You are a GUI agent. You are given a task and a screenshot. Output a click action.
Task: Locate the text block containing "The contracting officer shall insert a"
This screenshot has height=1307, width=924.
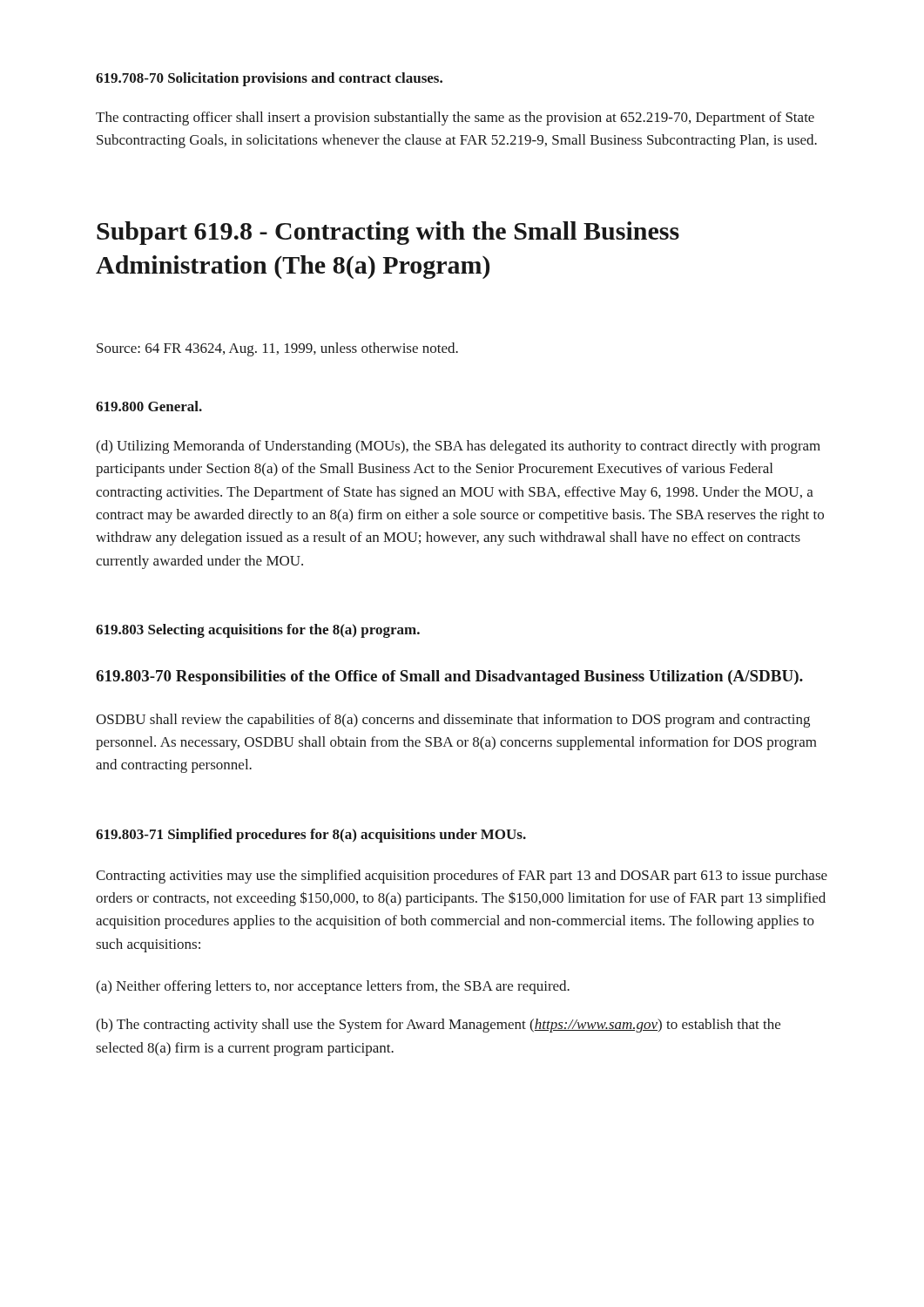pos(462,129)
